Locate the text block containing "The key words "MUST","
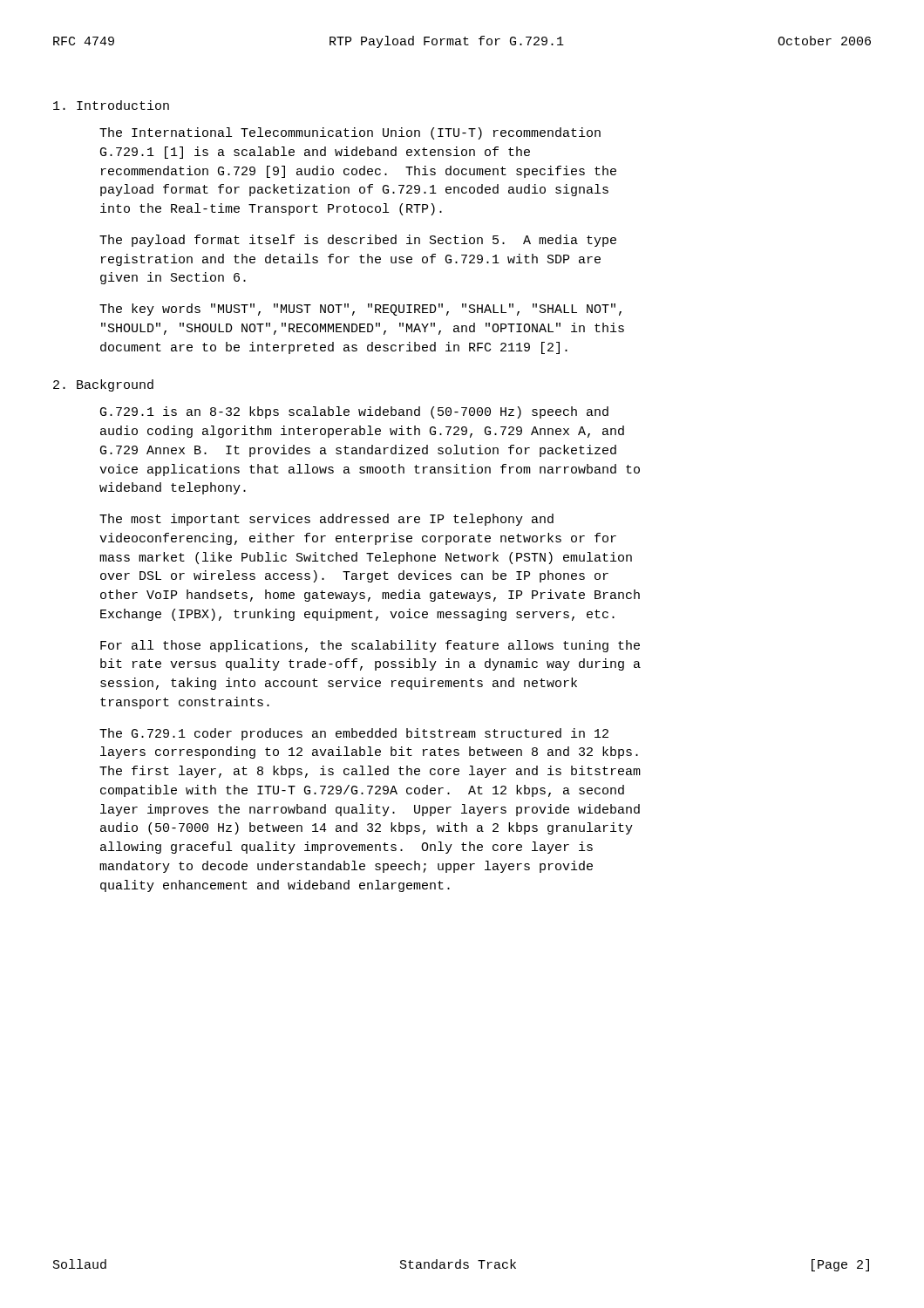 click(x=362, y=329)
